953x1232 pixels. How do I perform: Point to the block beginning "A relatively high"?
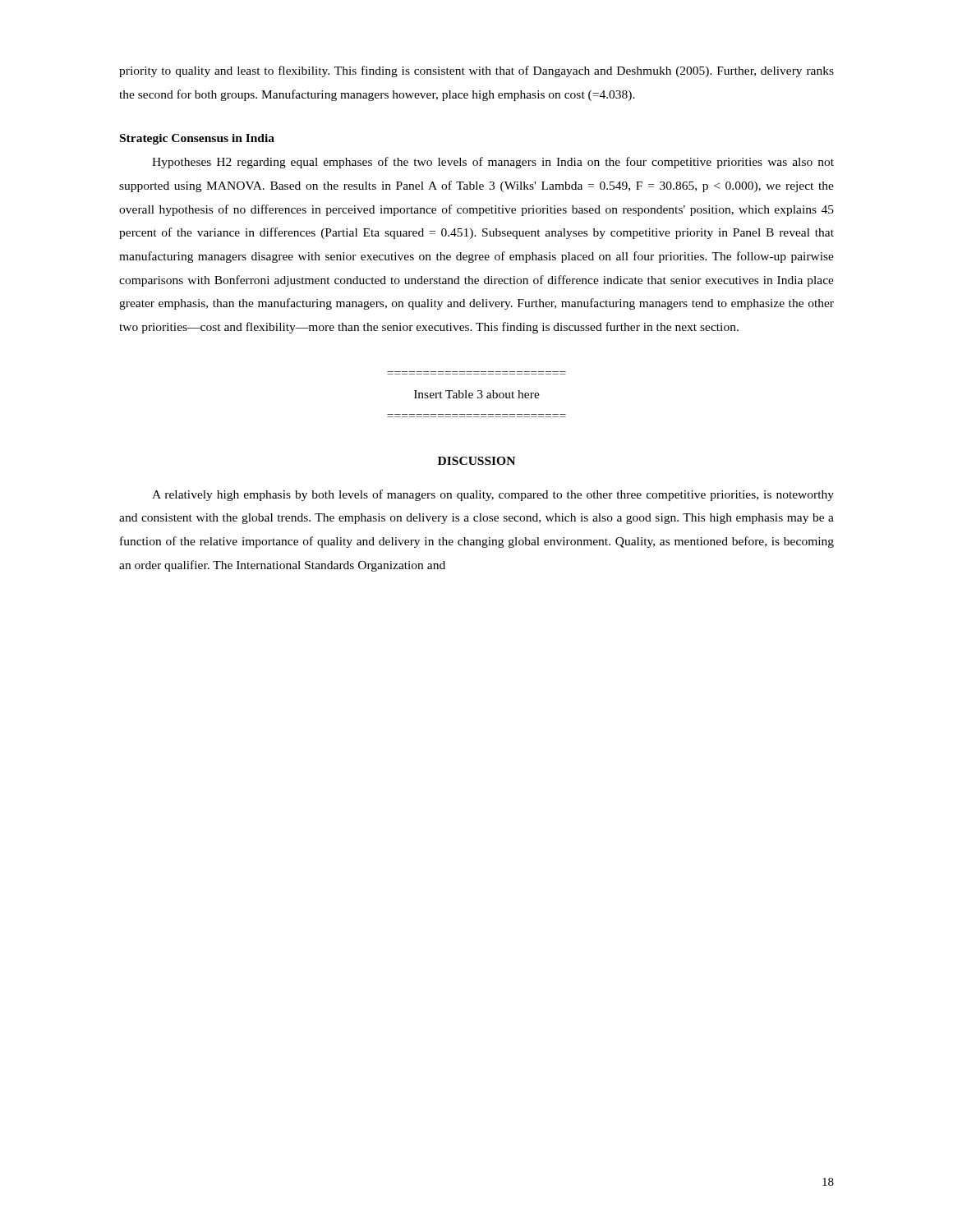tap(476, 530)
